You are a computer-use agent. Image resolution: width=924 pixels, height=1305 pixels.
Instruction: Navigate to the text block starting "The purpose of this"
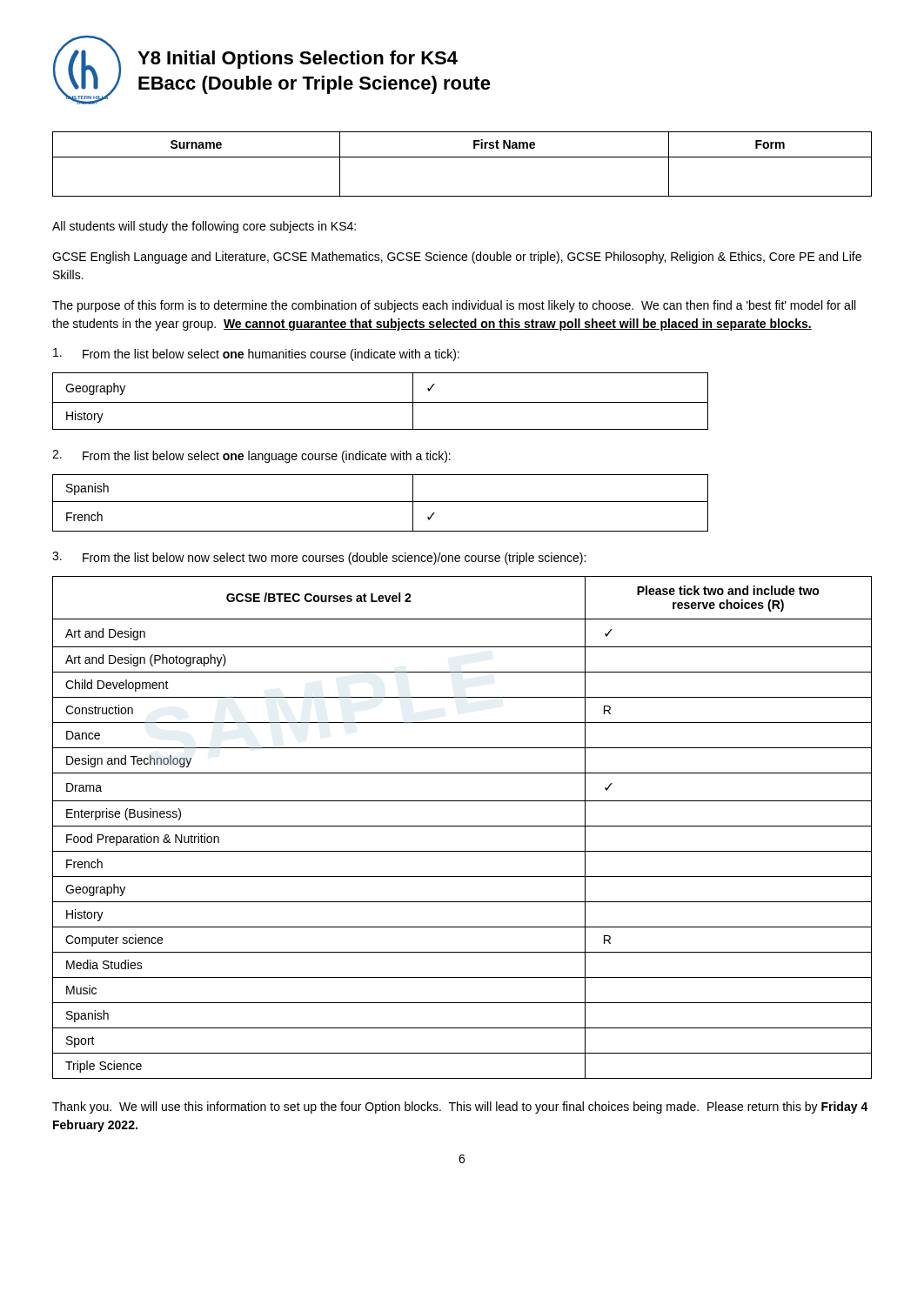click(454, 315)
